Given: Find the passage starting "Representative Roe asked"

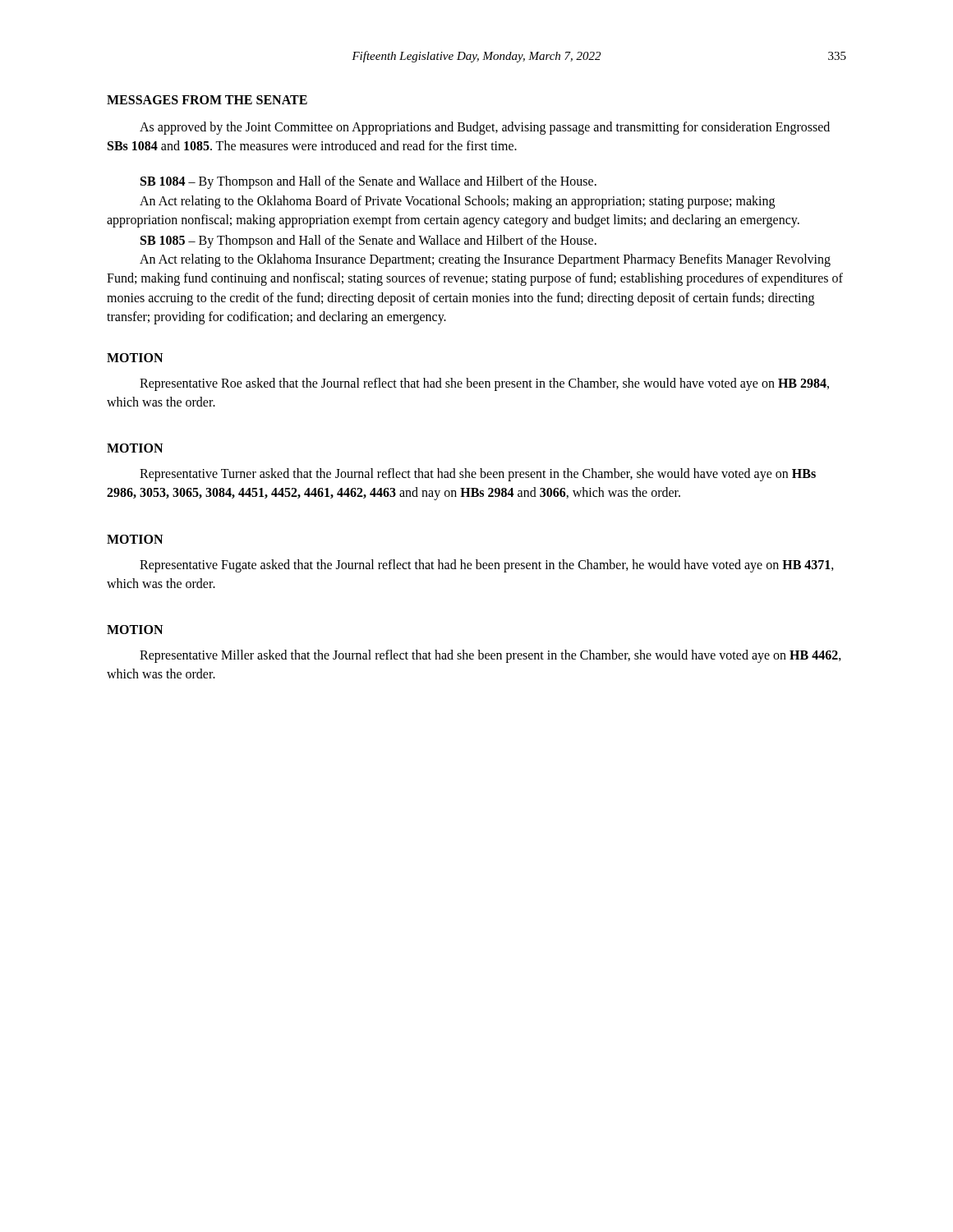Looking at the screenshot, I should pyautogui.click(x=476, y=393).
